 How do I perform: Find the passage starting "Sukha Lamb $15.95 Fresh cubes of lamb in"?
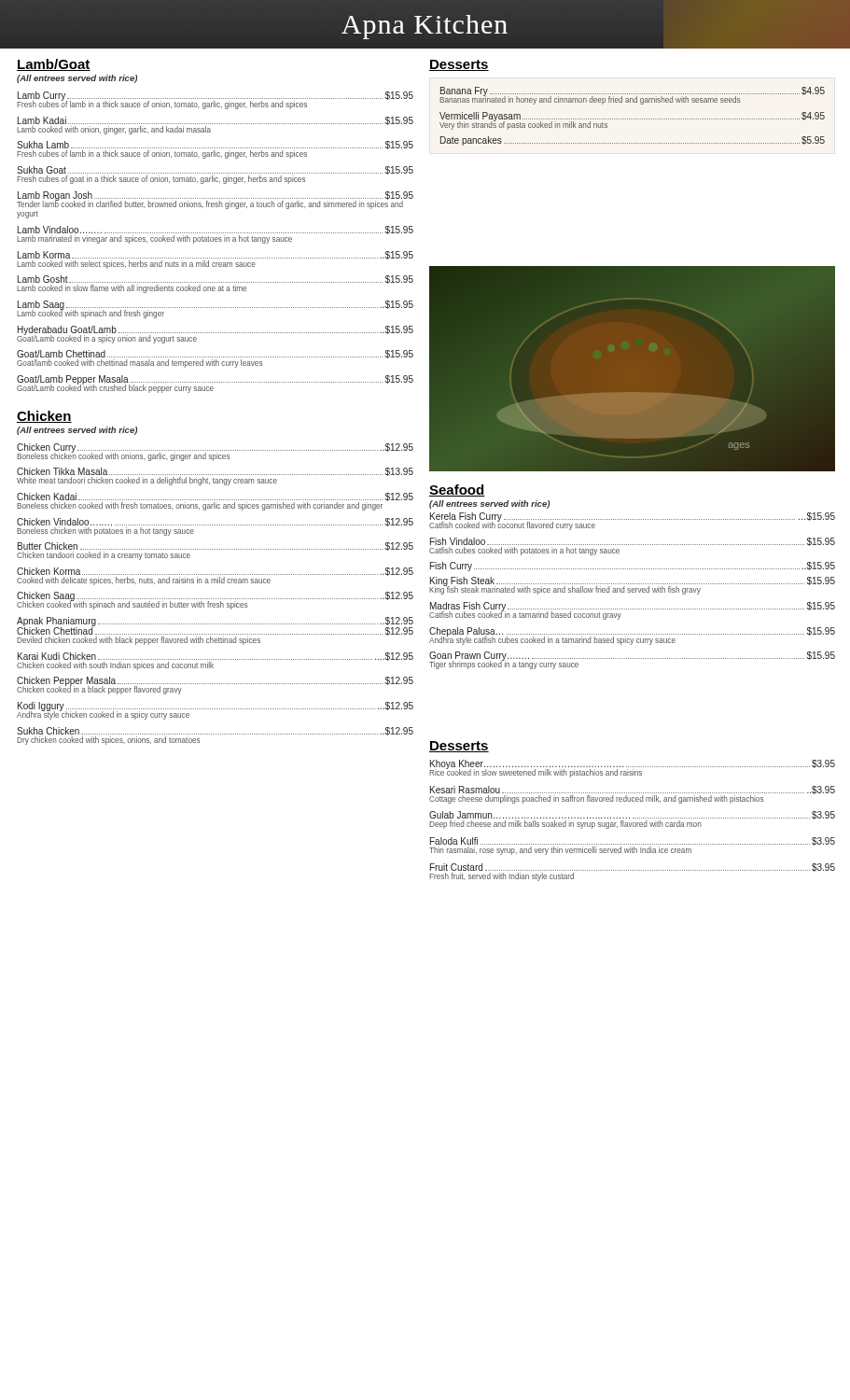(215, 150)
